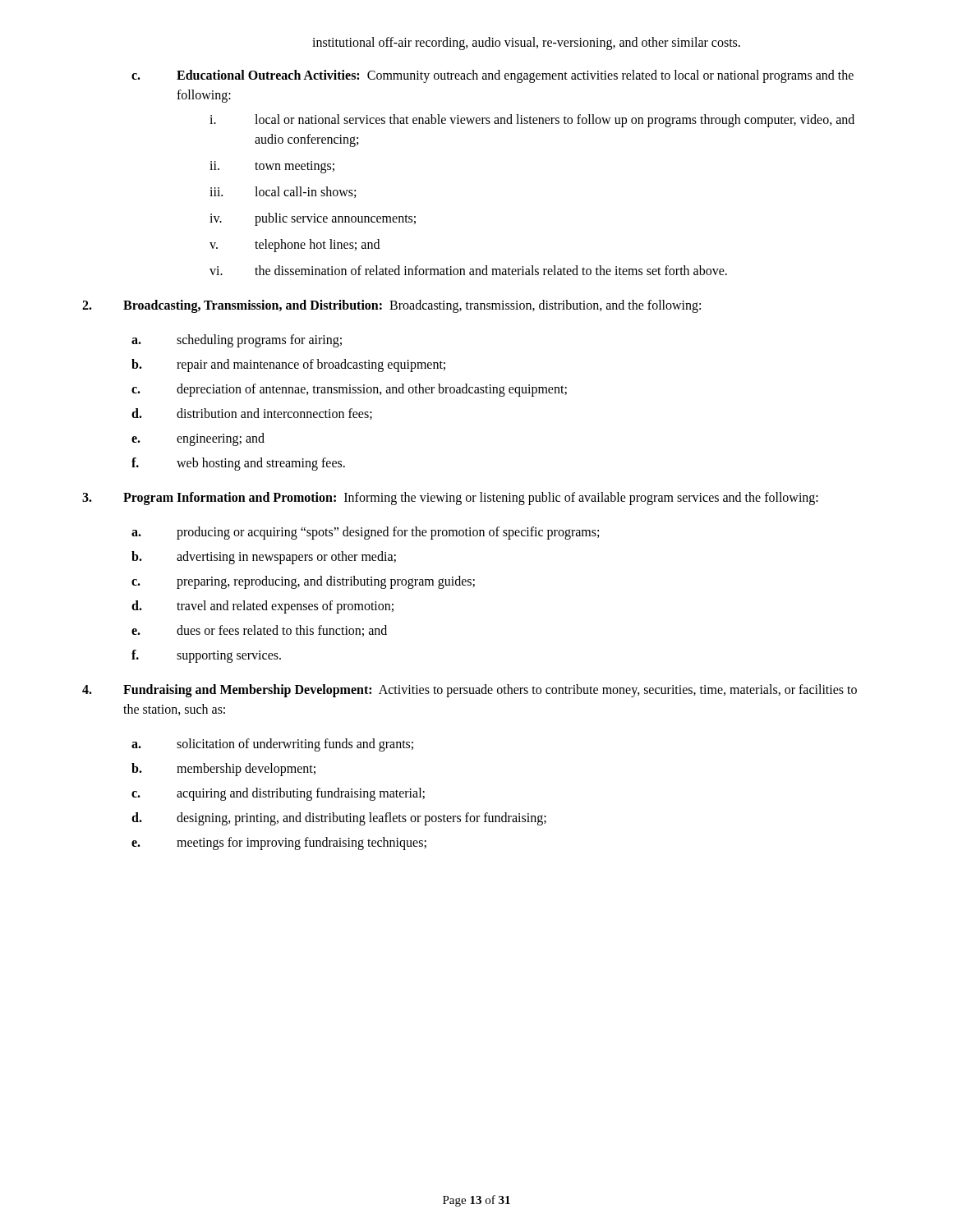953x1232 pixels.
Task: Navigate to the text block starting "v. telephone hot lines; and"
Action: click(x=295, y=246)
